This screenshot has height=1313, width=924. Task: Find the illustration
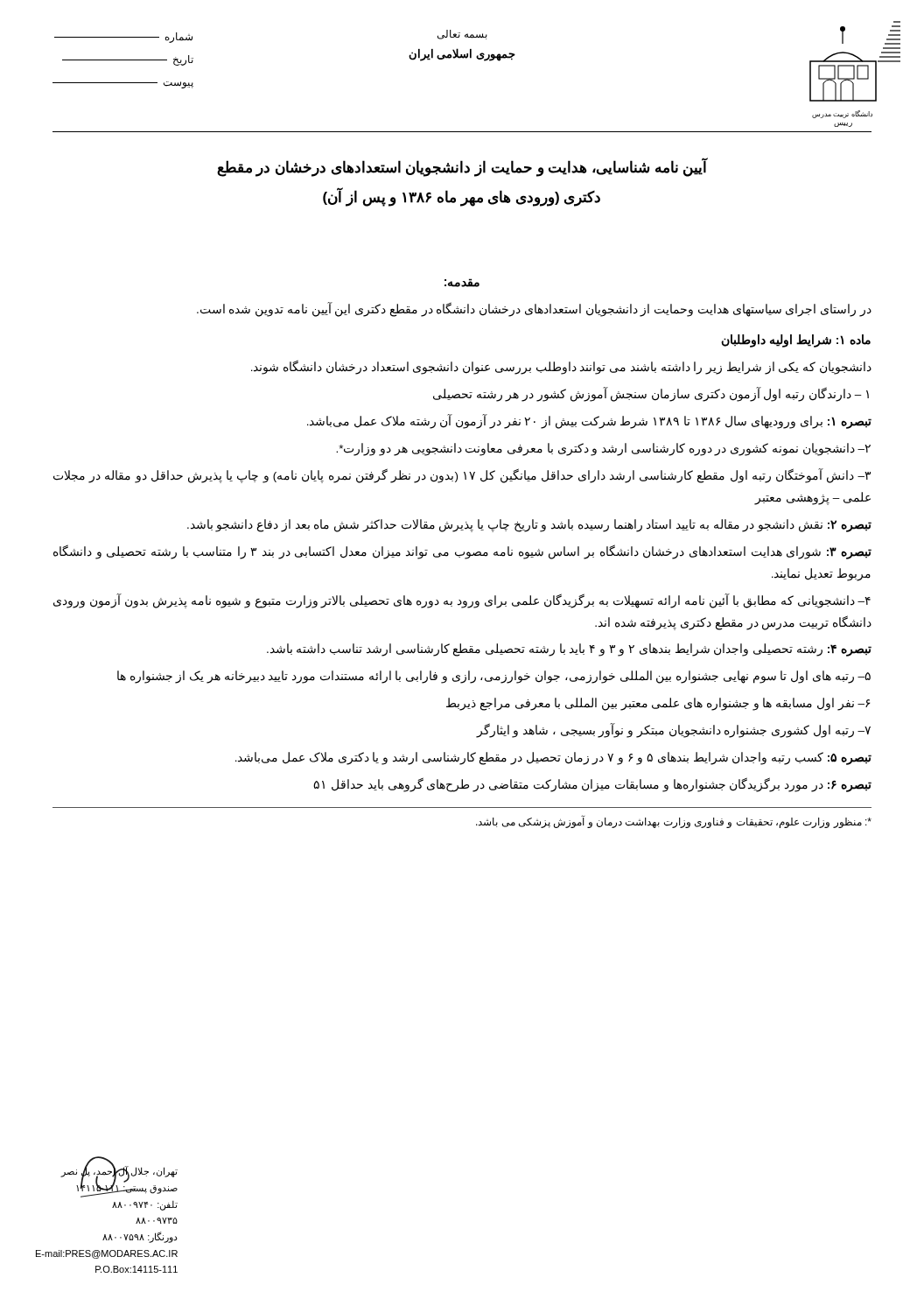point(105,1170)
